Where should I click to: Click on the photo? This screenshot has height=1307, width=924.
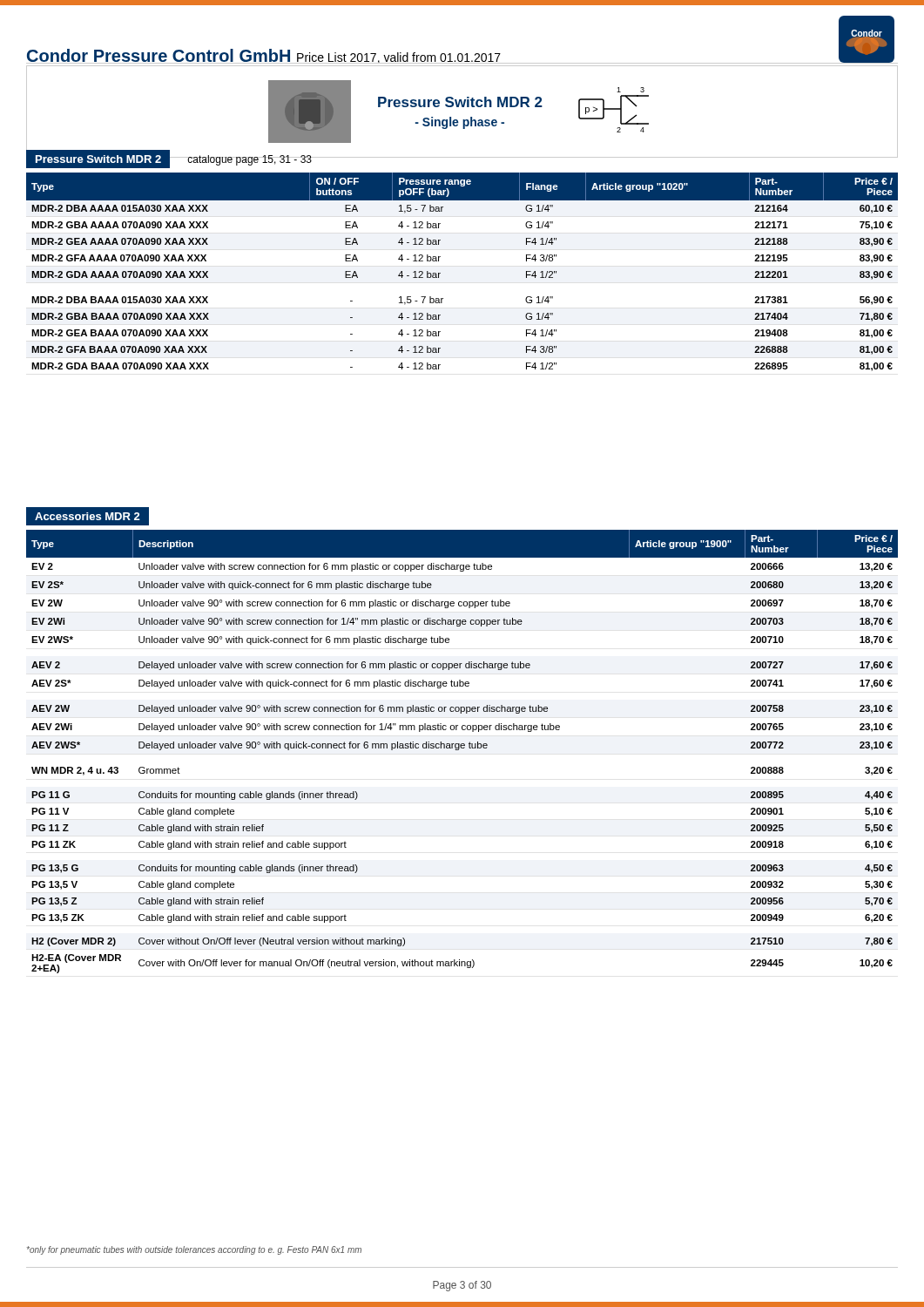click(x=310, y=111)
